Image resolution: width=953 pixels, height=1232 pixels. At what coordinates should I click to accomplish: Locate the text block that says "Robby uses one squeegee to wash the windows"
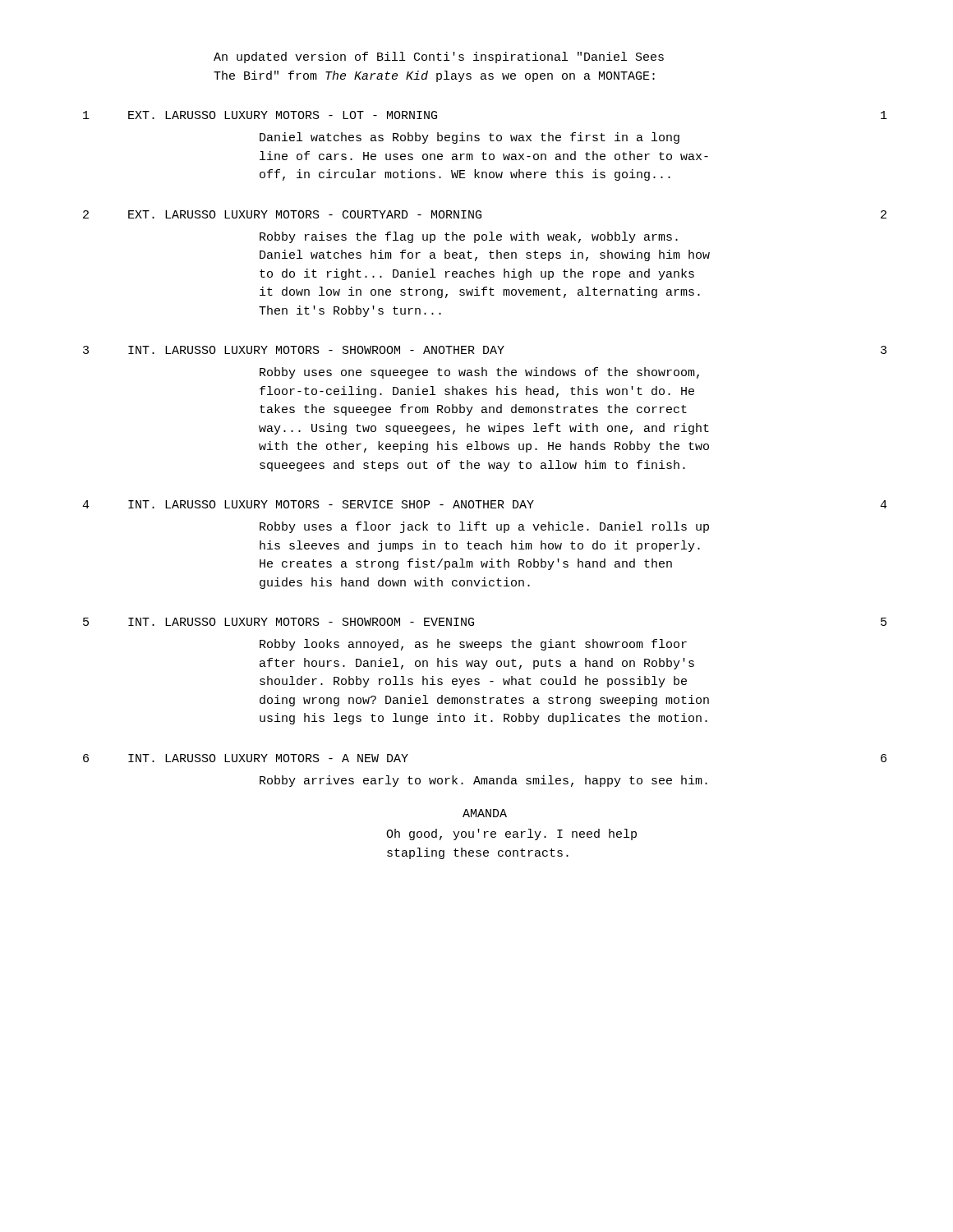[x=484, y=419]
